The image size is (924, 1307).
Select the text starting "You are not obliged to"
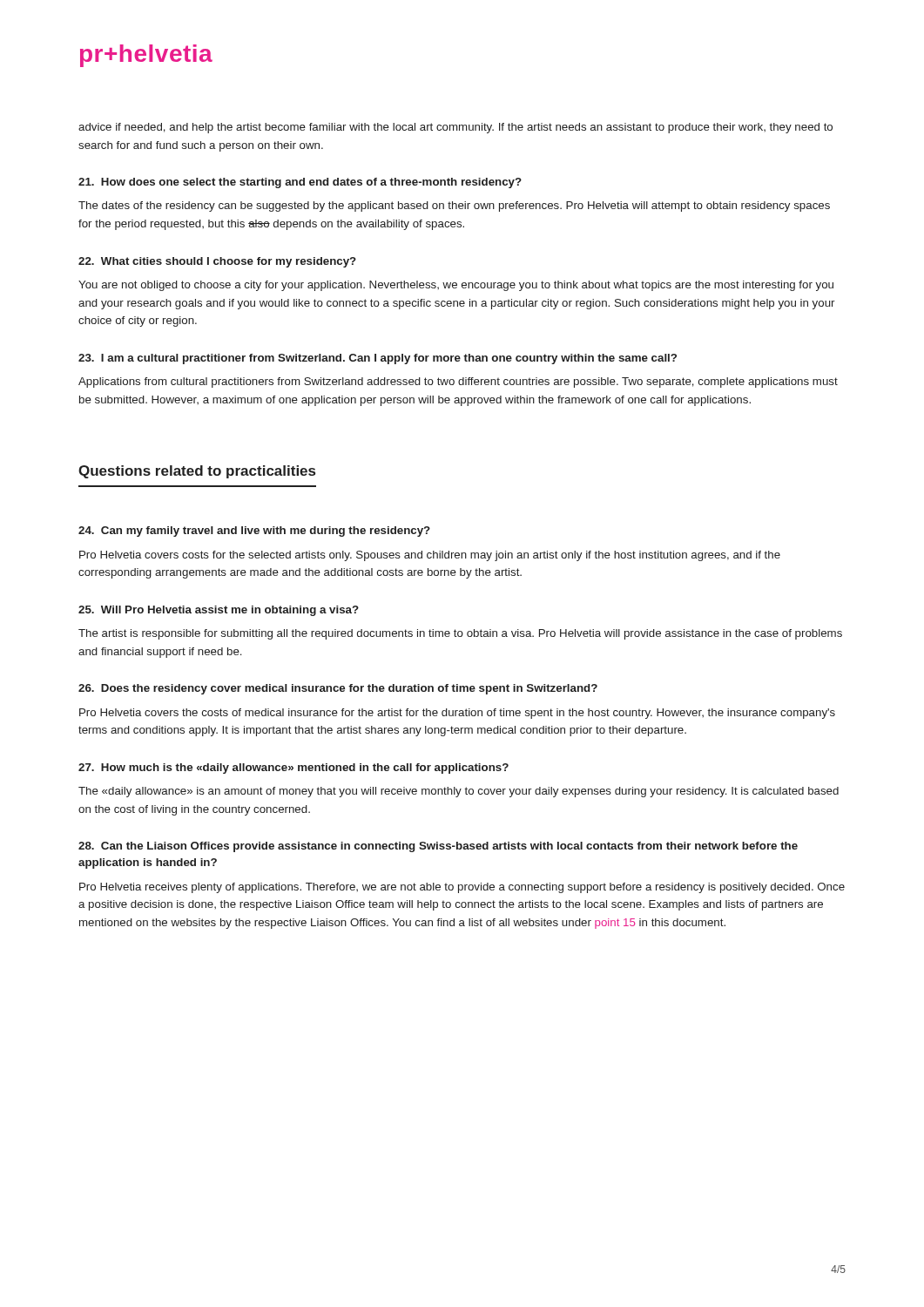click(457, 302)
